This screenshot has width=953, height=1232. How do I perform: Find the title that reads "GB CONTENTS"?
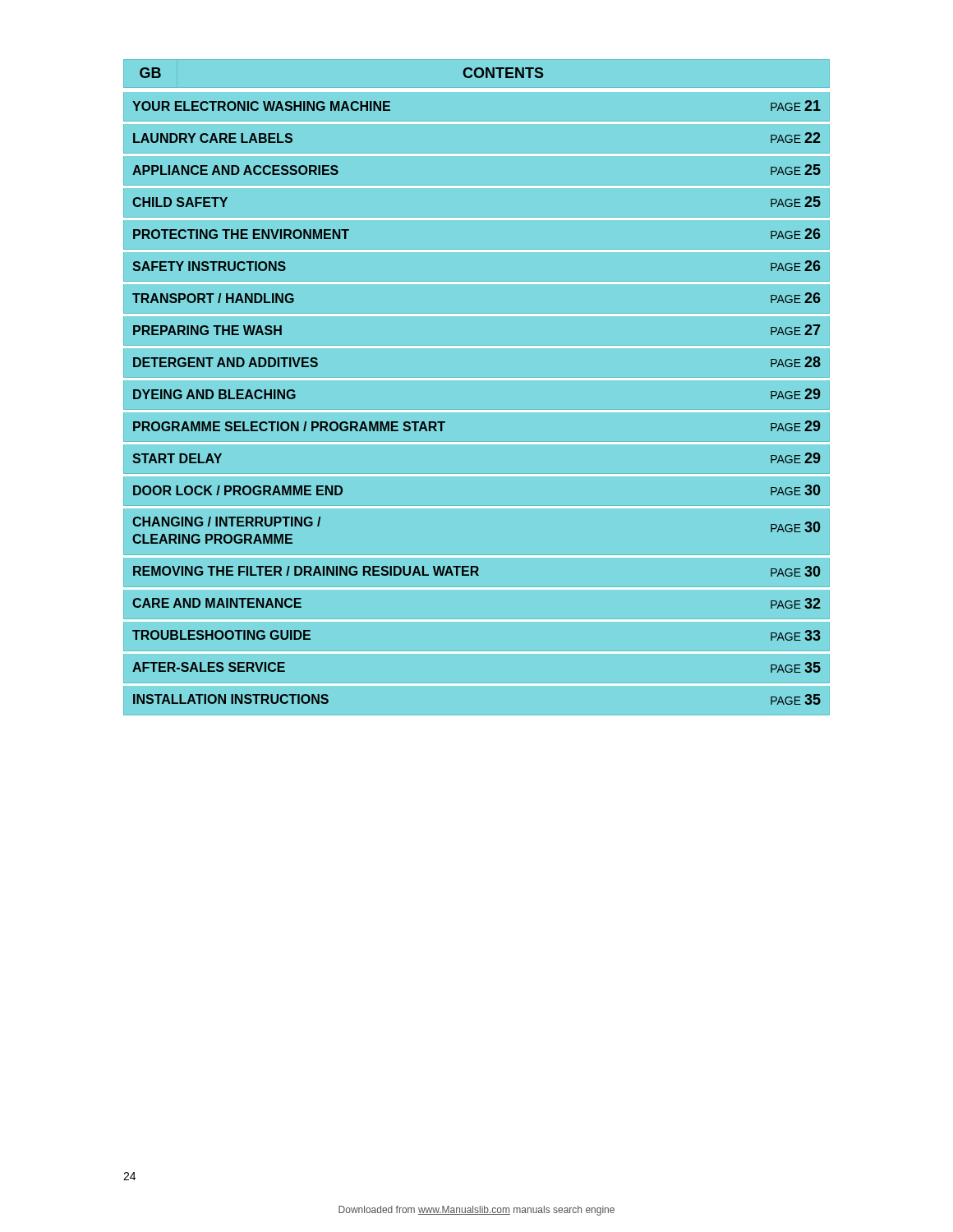pyautogui.click(x=476, y=74)
